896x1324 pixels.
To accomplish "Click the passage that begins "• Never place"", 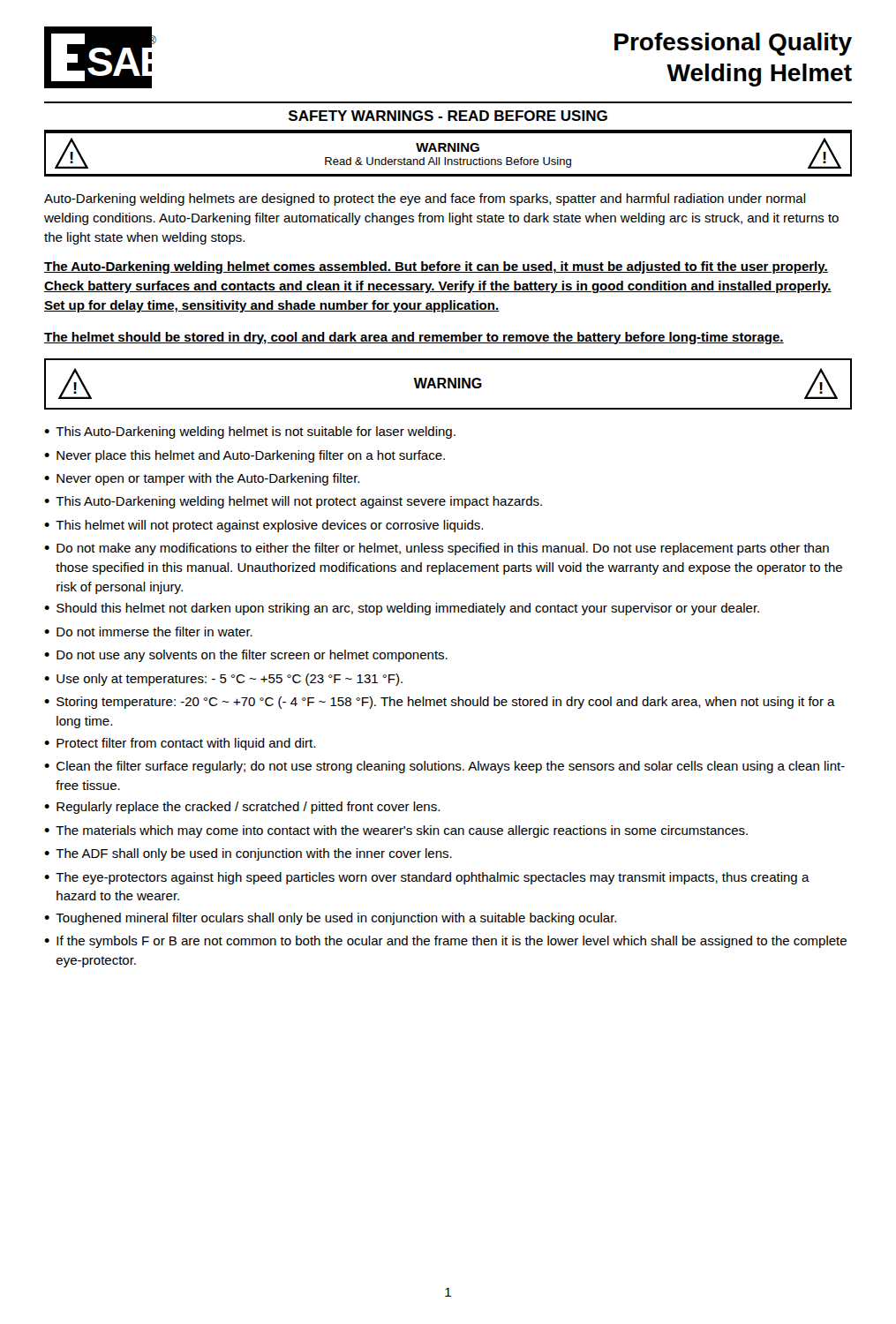I will (x=245, y=456).
